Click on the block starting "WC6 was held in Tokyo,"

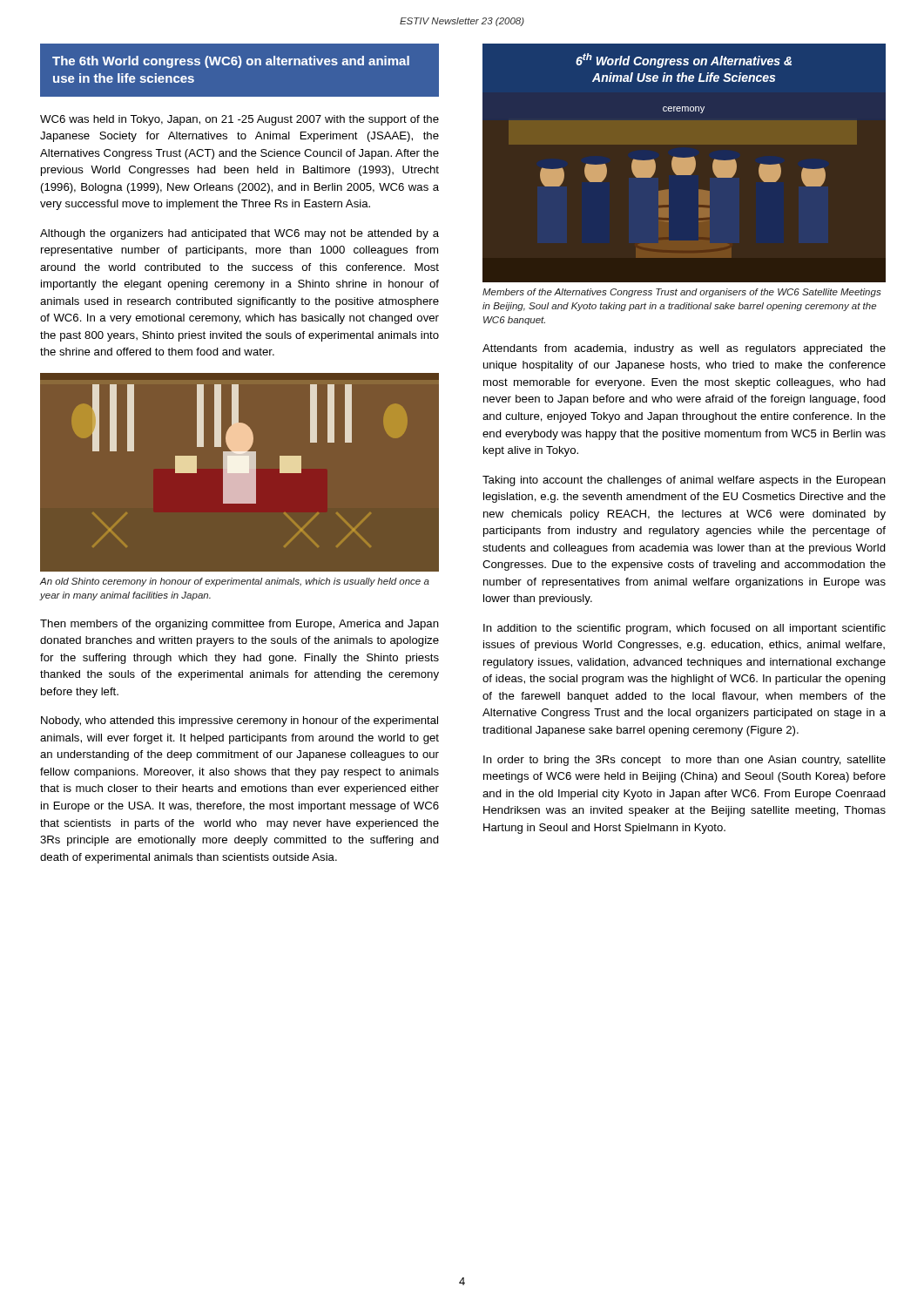point(240,161)
